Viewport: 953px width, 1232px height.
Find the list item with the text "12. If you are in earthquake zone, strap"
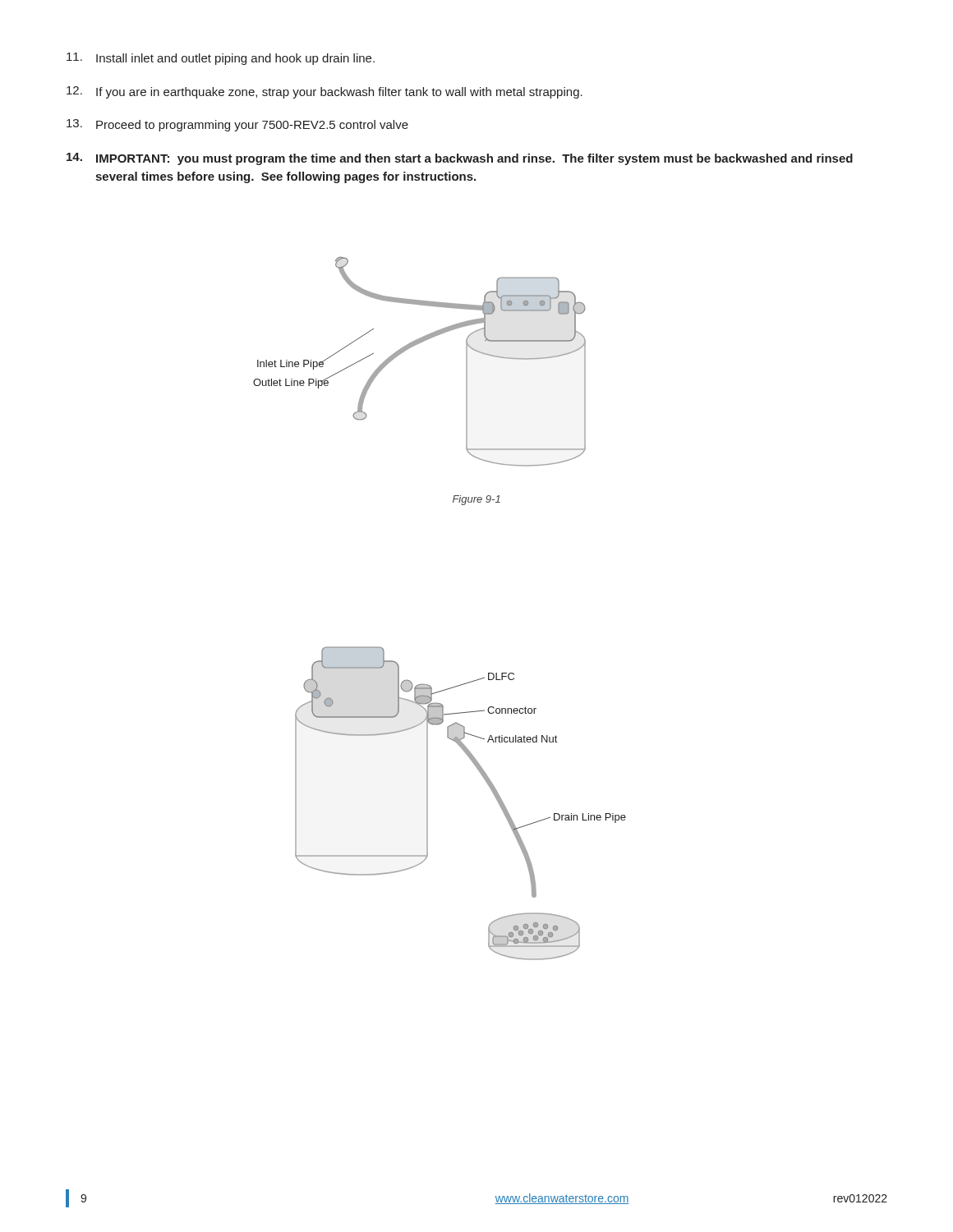[x=324, y=92]
